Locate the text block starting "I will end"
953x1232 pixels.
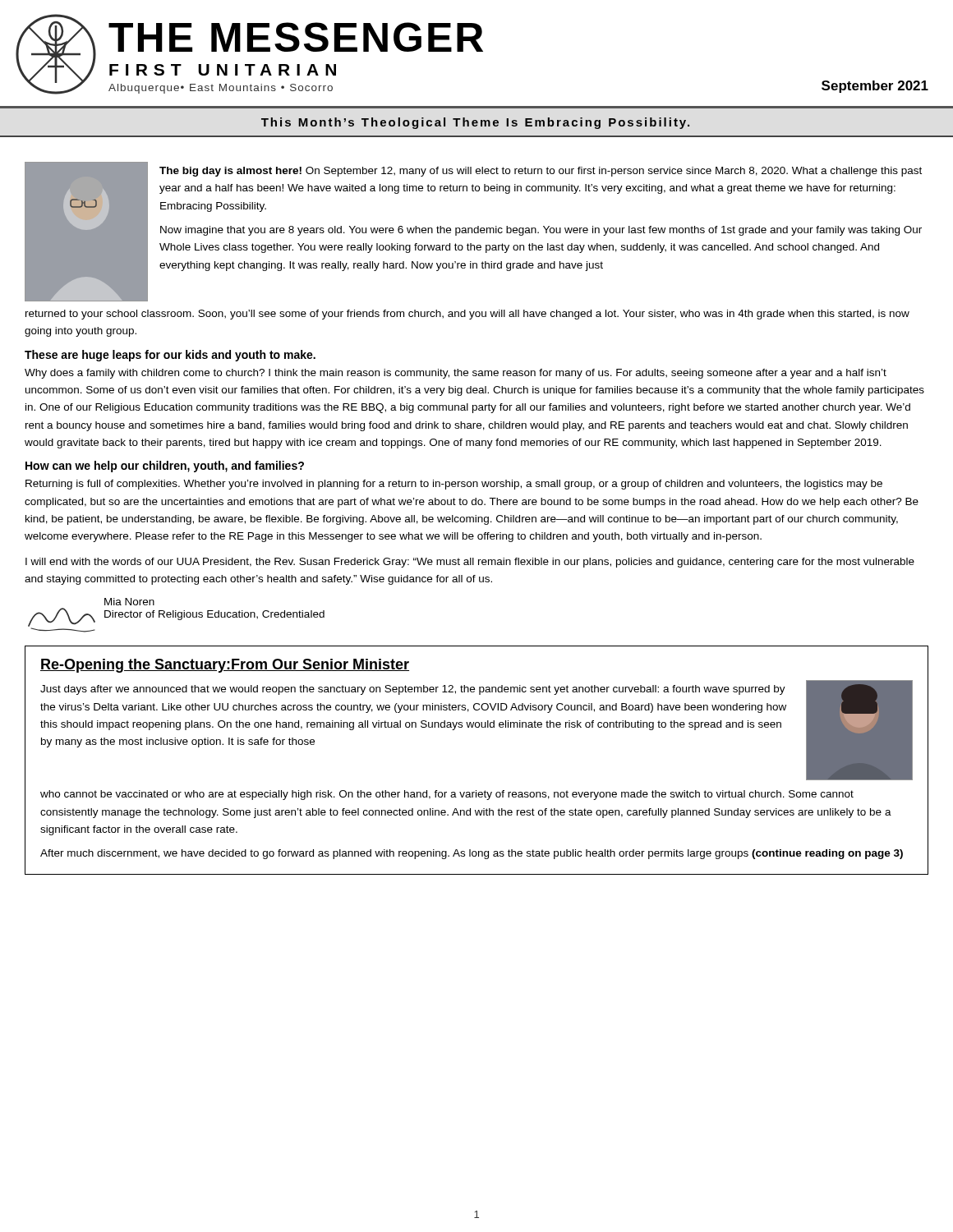470,570
